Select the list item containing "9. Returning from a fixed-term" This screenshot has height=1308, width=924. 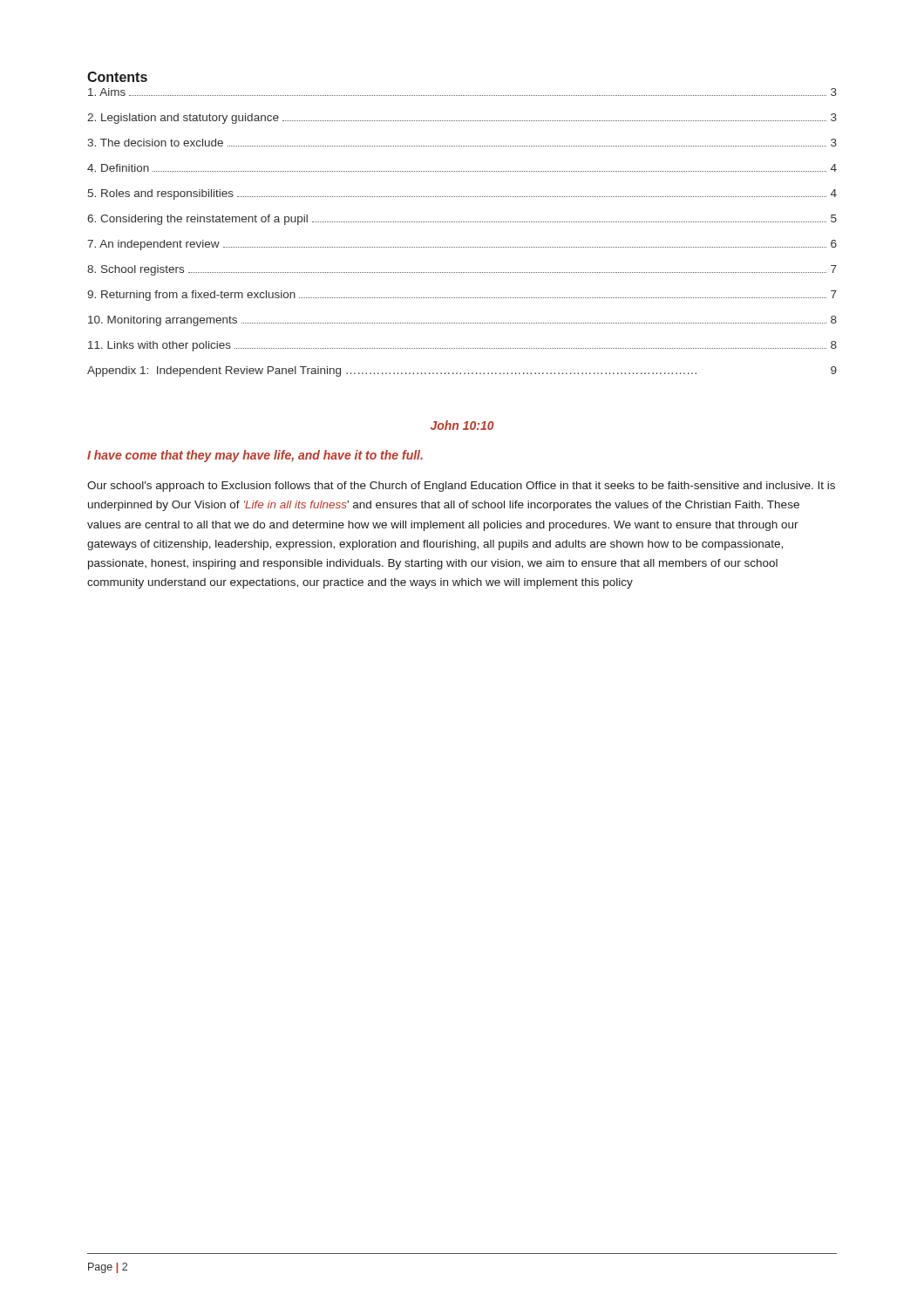[462, 294]
